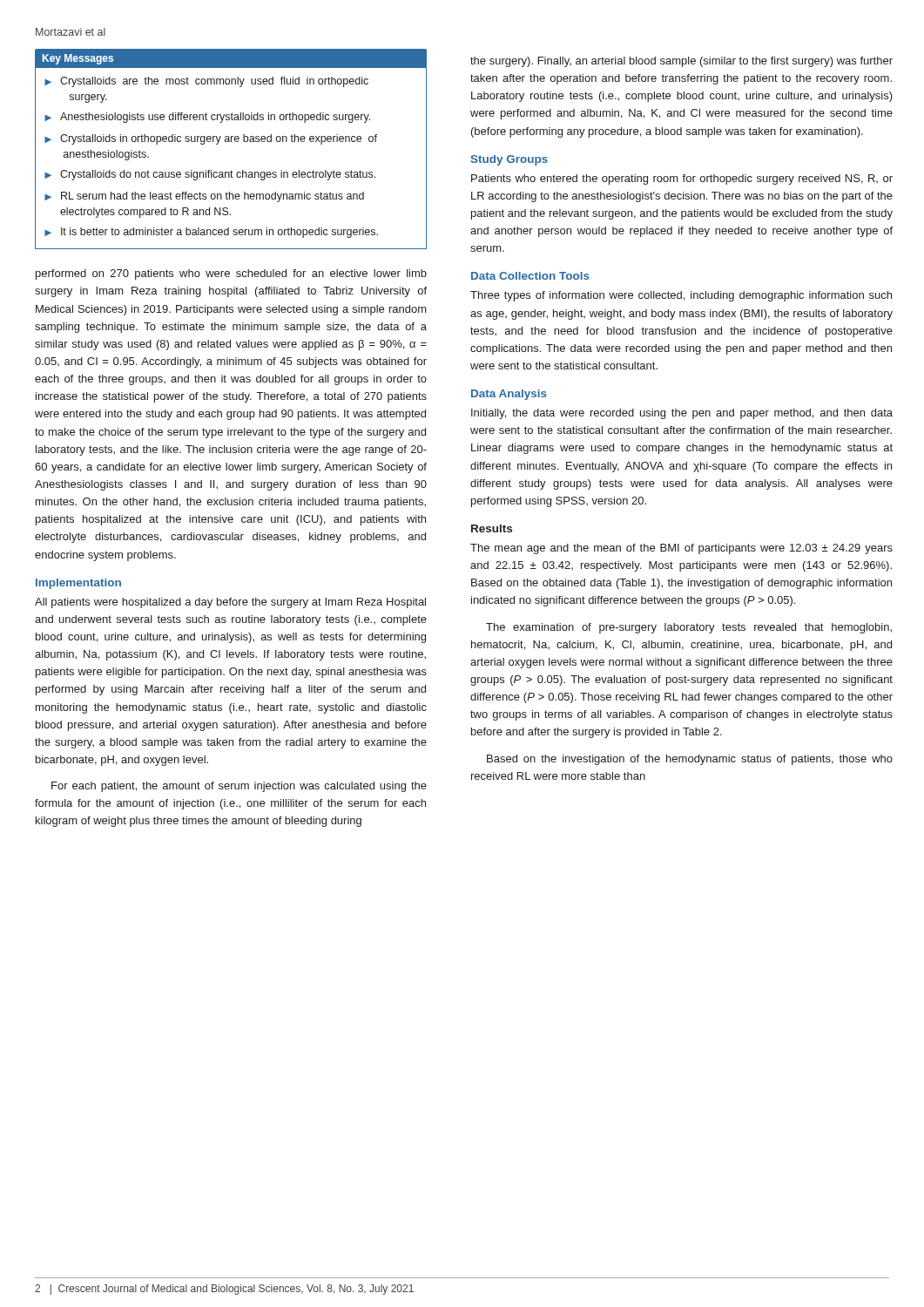This screenshot has height=1307, width=924.
Task: Click on the text starting "►Anesthesiologists use different"
Action: (207, 118)
